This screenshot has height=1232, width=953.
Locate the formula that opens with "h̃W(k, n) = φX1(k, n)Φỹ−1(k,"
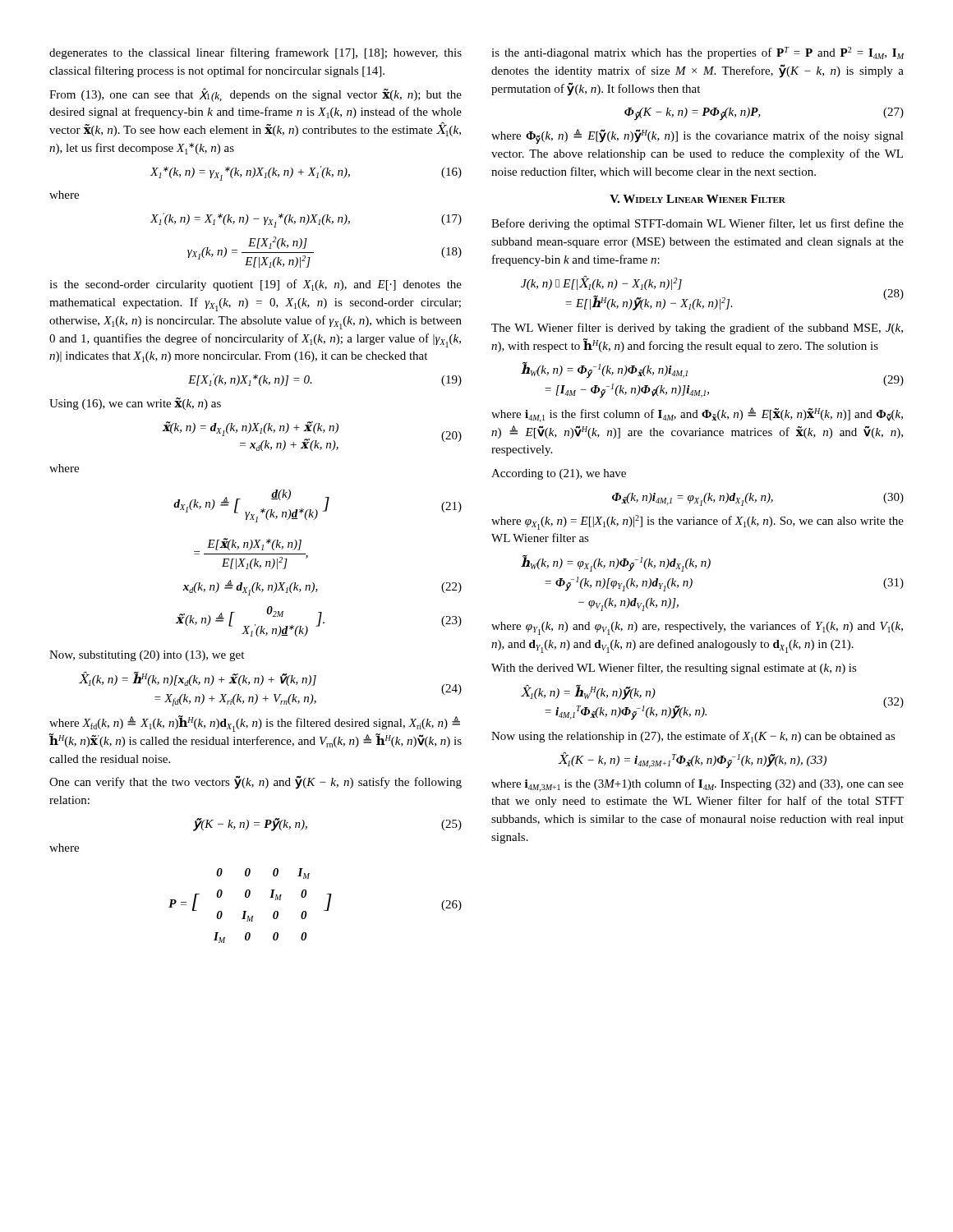616,563
